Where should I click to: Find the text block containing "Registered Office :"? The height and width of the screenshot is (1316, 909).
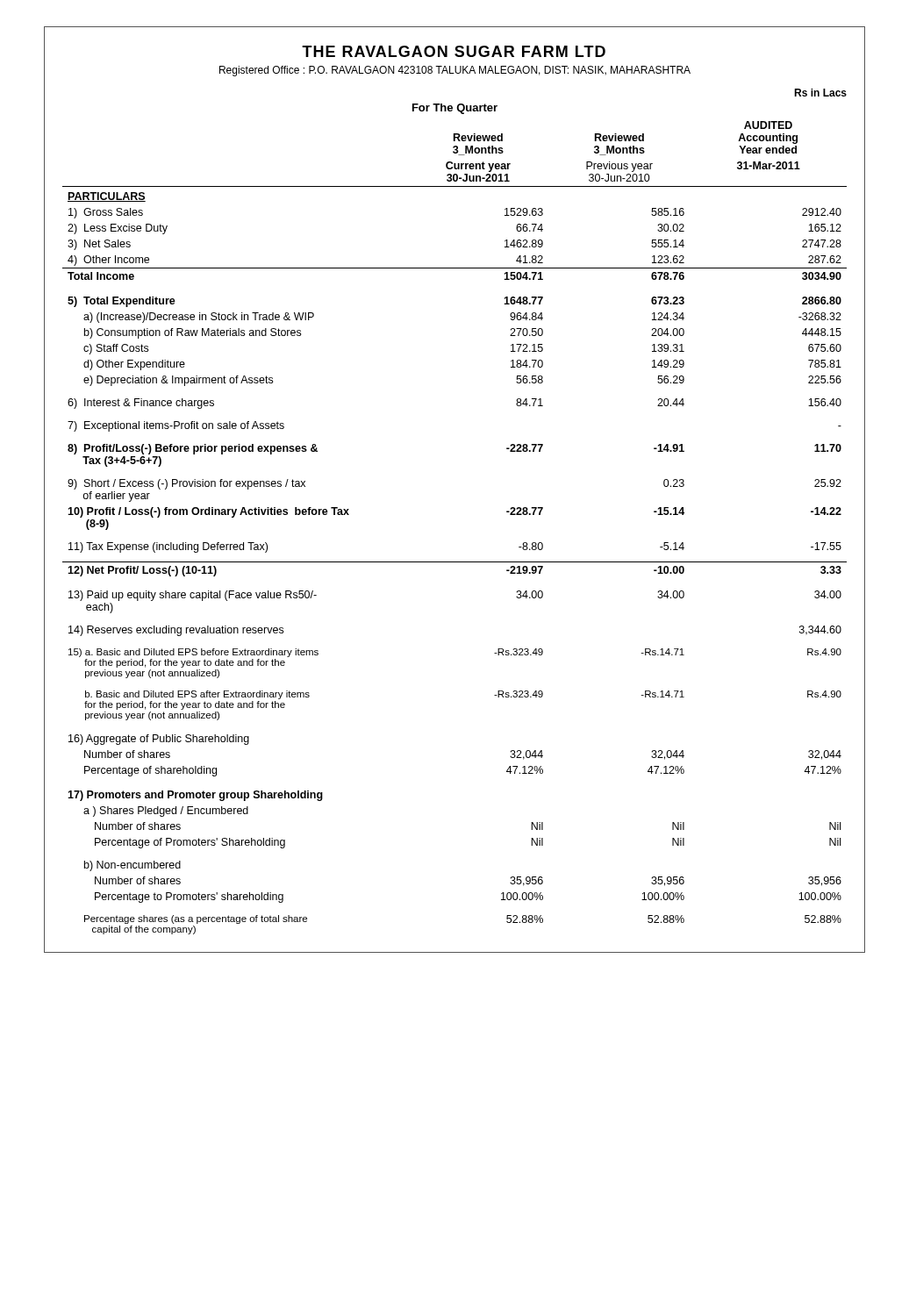click(x=454, y=70)
